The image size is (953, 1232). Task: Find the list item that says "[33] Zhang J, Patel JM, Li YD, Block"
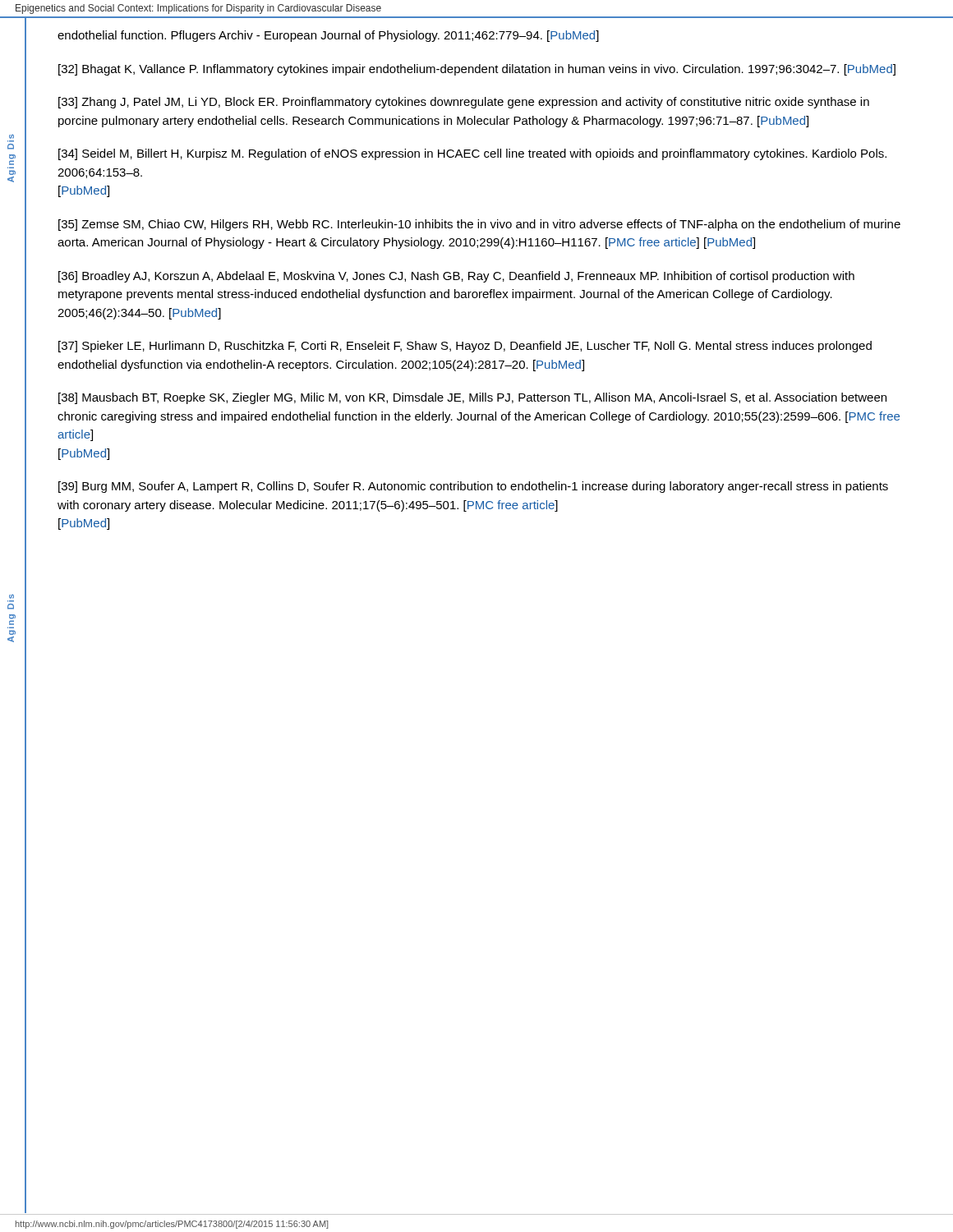pyautogui.click(x=464, y=111)
